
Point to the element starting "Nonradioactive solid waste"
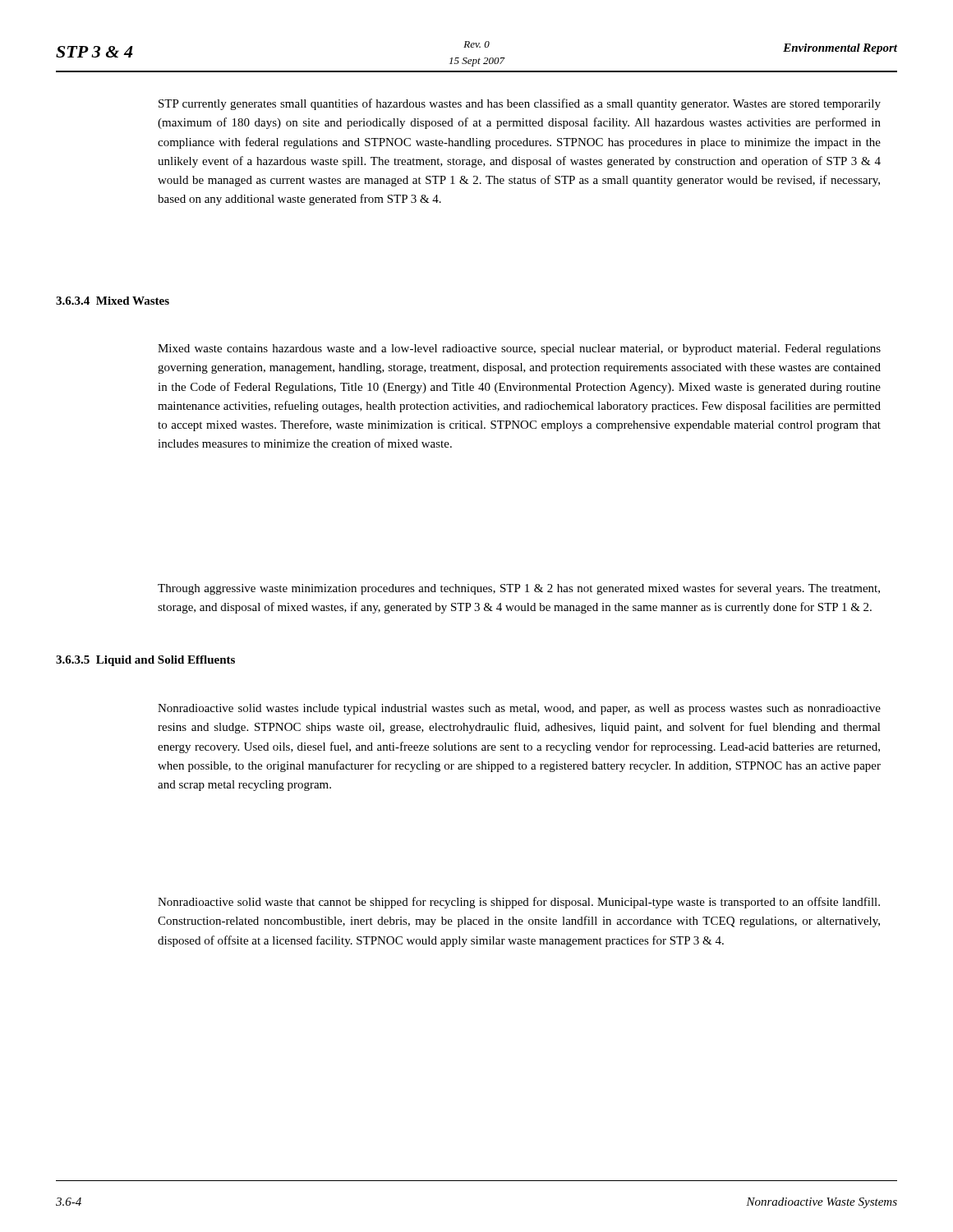click(519, 921)
